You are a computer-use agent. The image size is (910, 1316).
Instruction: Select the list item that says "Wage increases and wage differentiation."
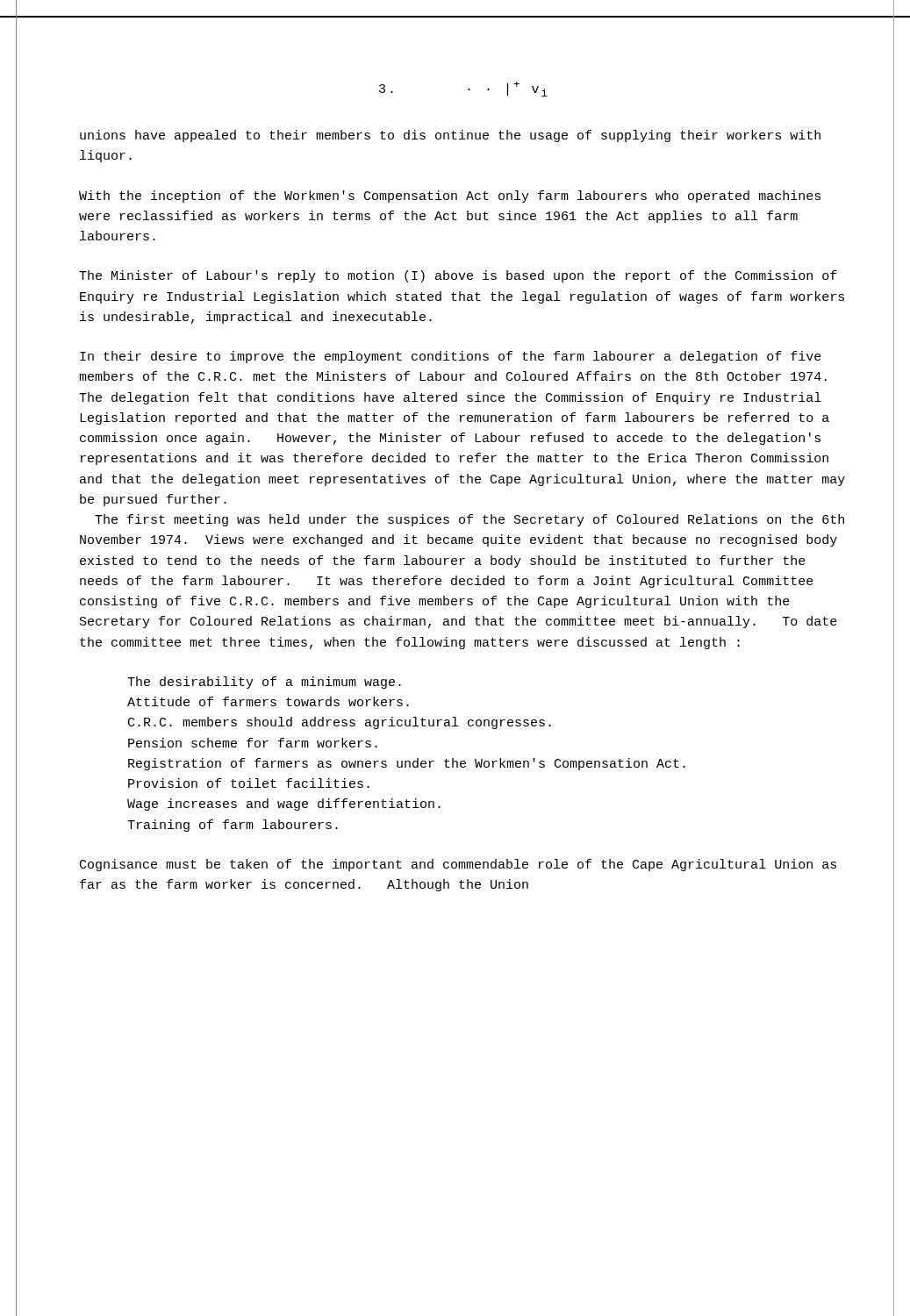tap(285, 805)
